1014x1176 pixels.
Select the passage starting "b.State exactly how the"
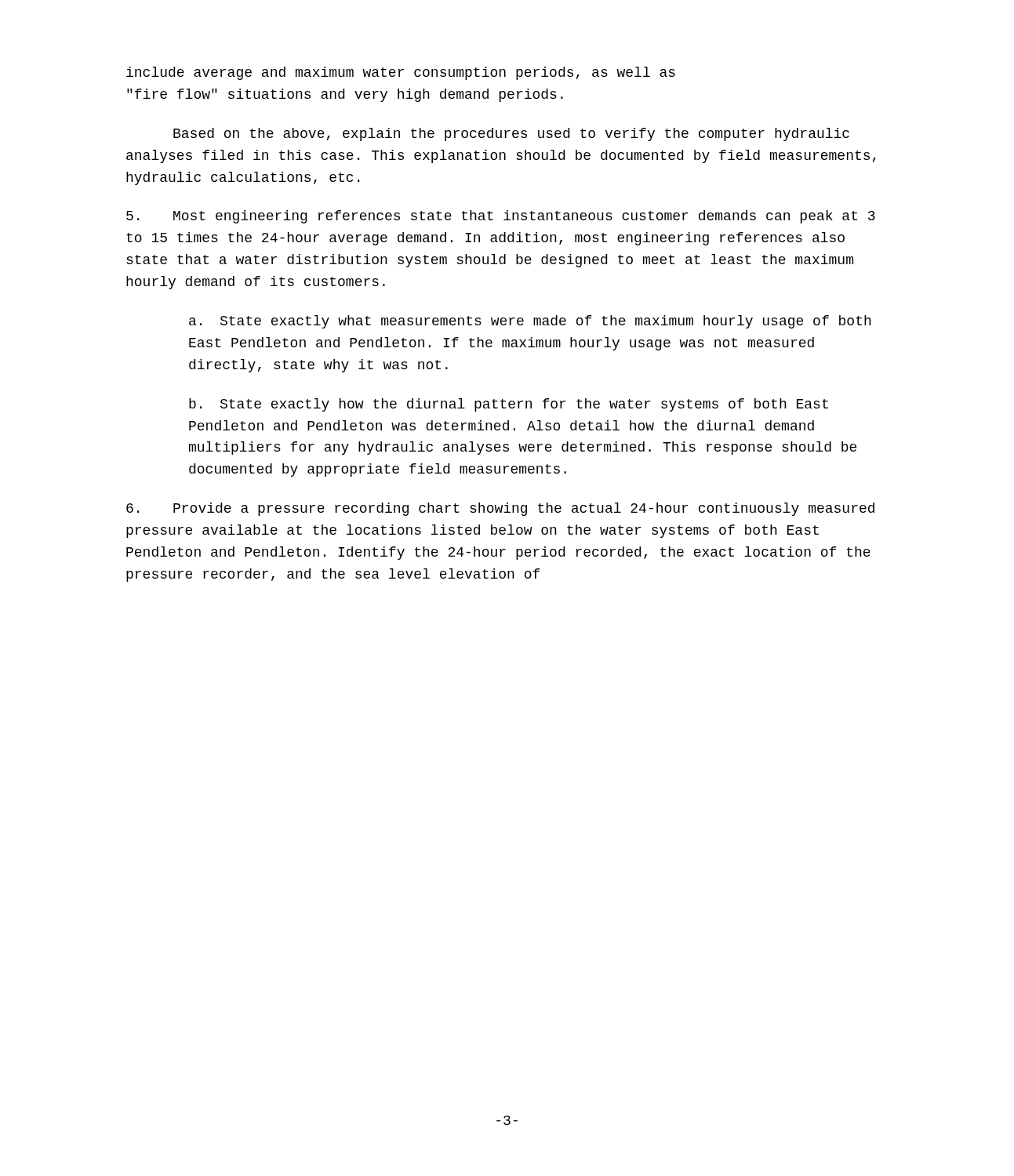523,436
